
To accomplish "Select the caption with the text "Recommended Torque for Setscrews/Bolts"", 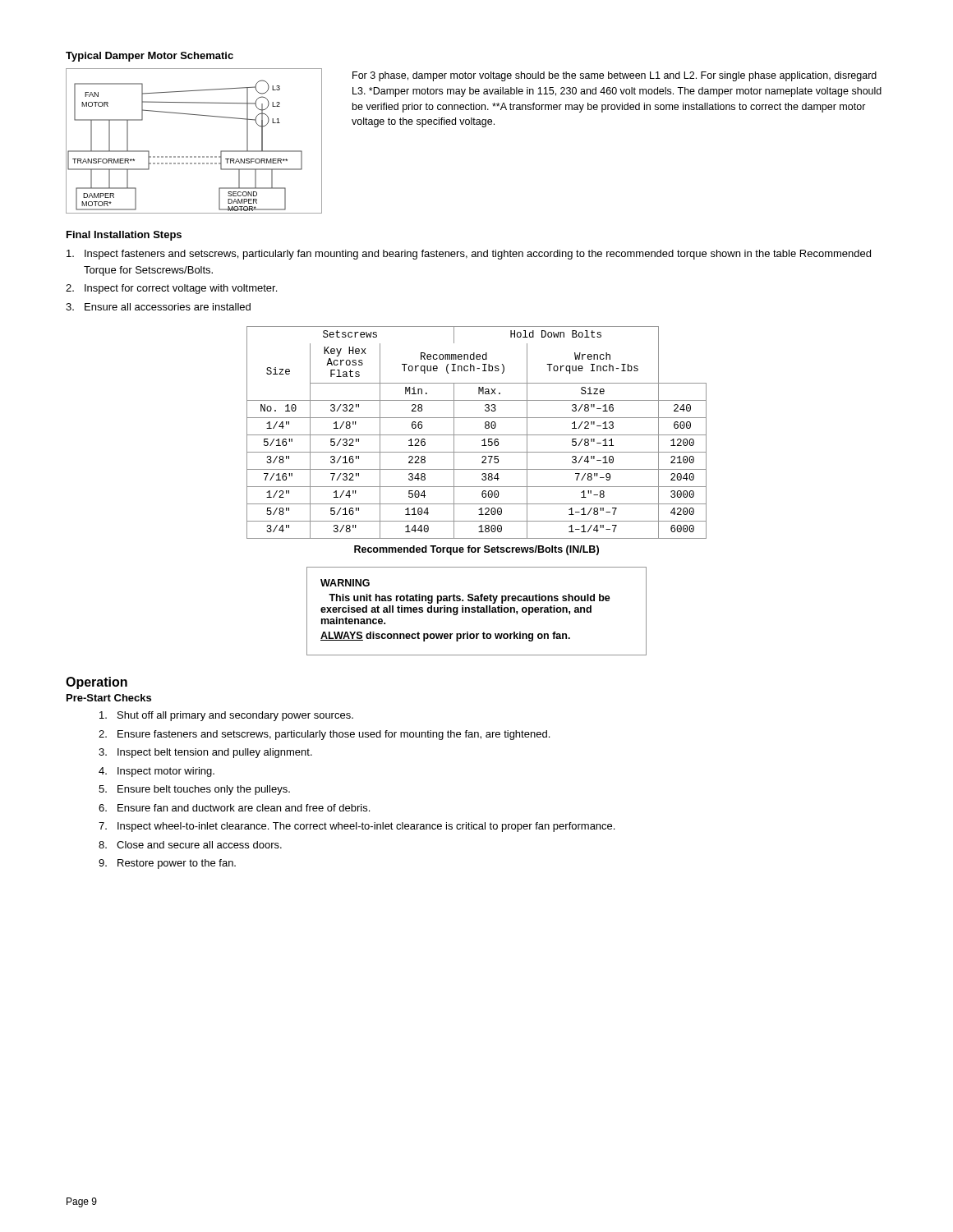I will [476, 549].
